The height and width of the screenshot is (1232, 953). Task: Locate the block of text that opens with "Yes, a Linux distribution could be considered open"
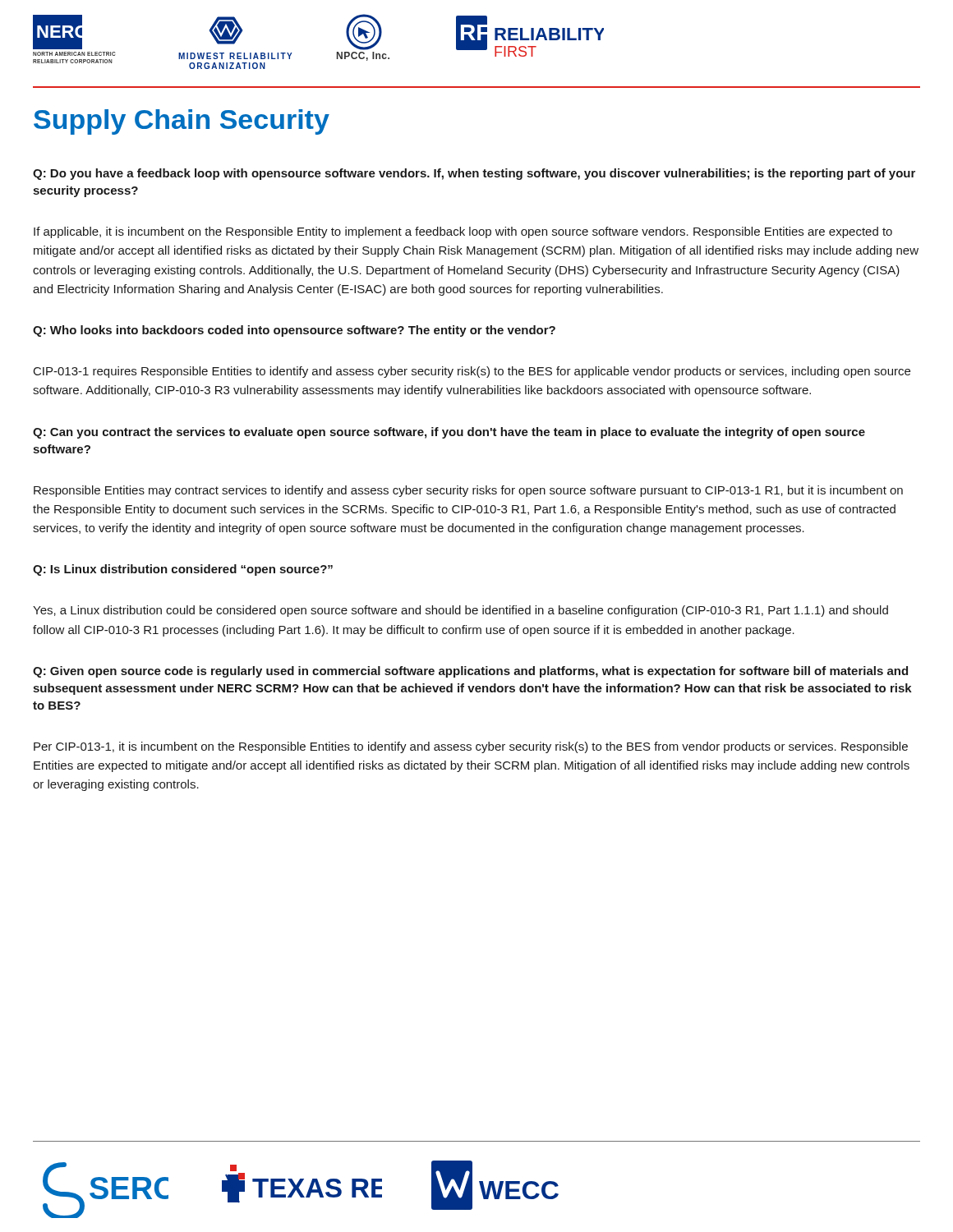point(476,620)
